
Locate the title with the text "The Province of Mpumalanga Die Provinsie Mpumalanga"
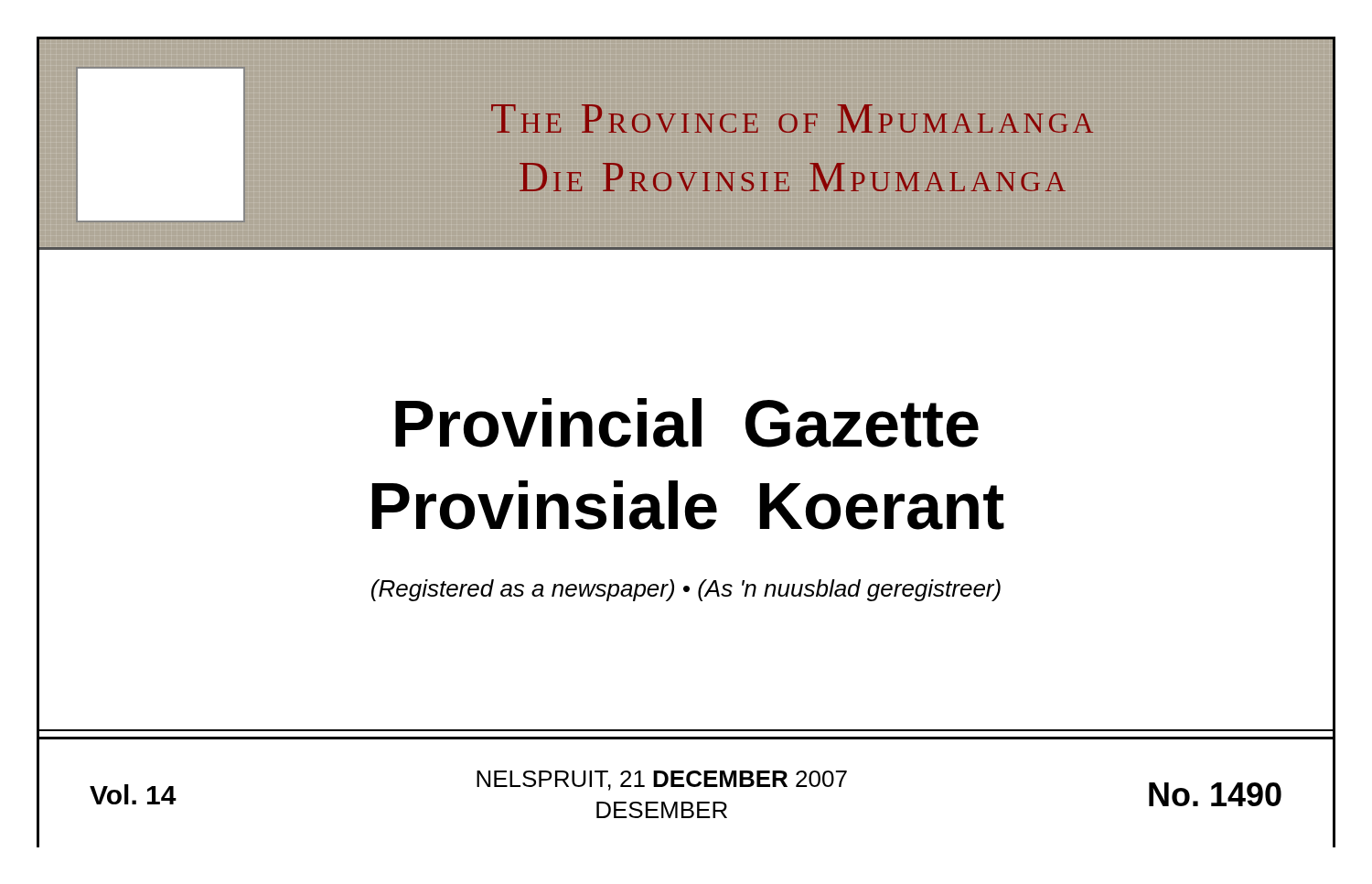(x=794, y=148)
